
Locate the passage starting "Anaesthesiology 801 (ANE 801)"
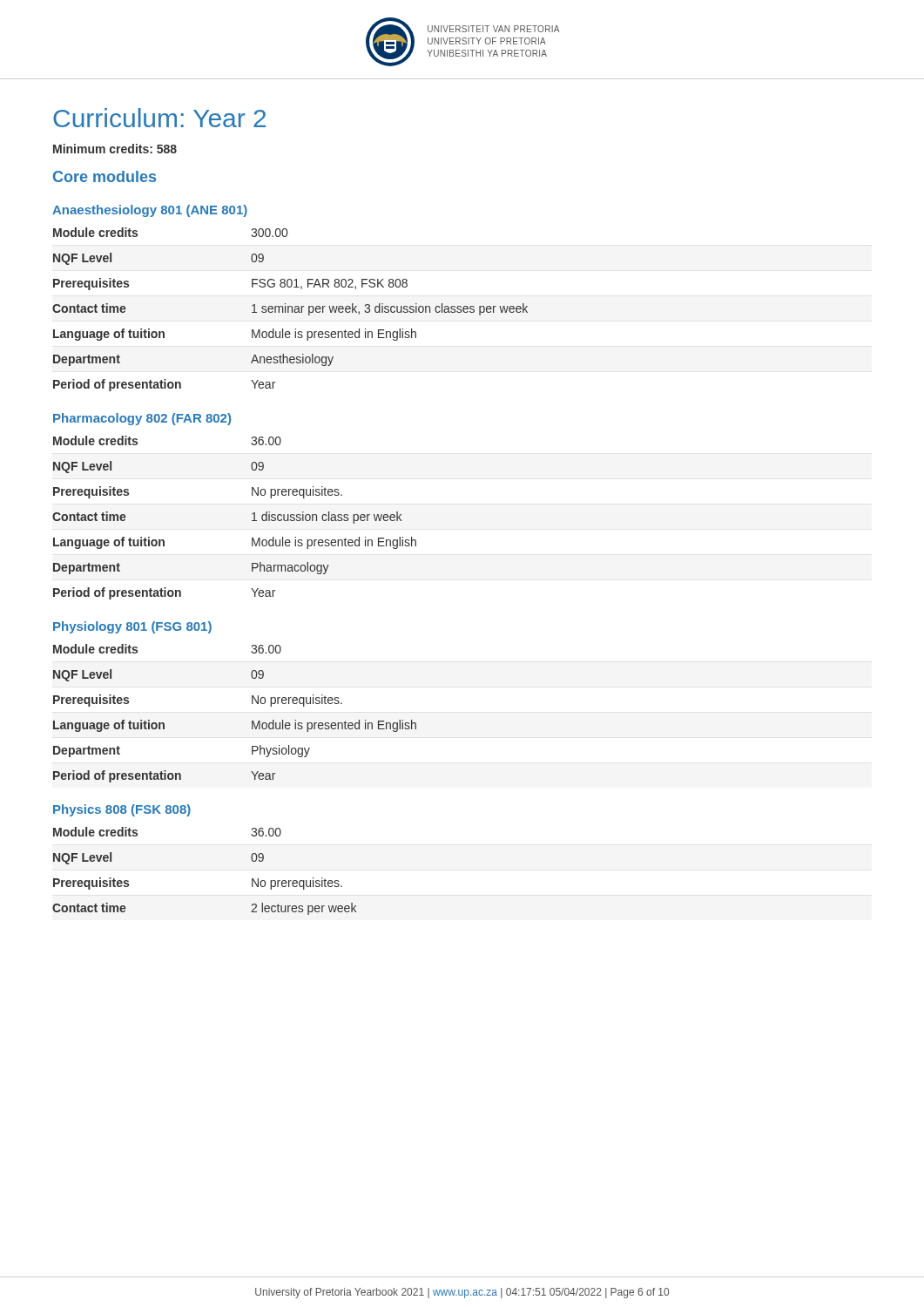pos(150,211)
